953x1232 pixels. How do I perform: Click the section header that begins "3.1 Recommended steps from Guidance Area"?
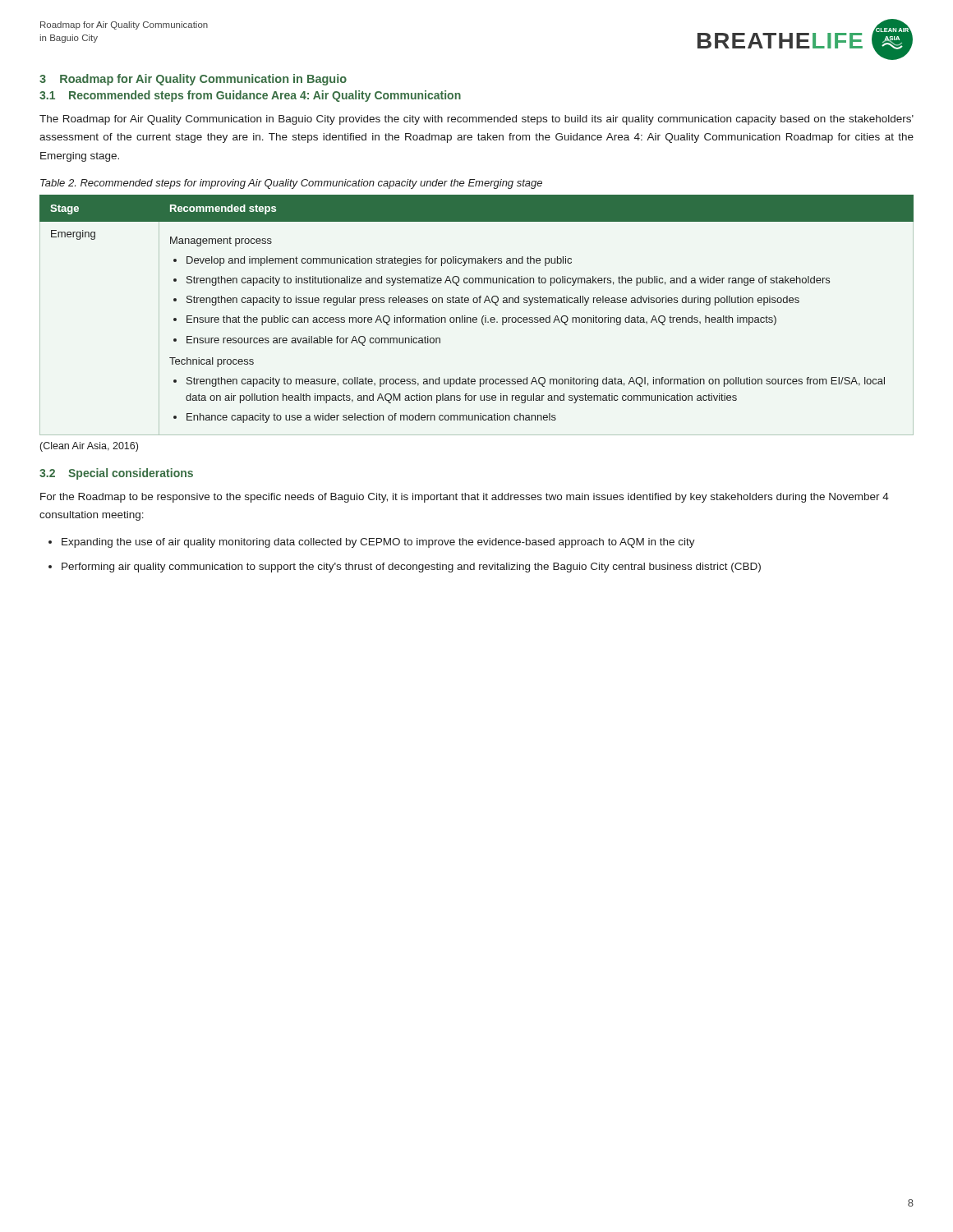click(250, 95)
